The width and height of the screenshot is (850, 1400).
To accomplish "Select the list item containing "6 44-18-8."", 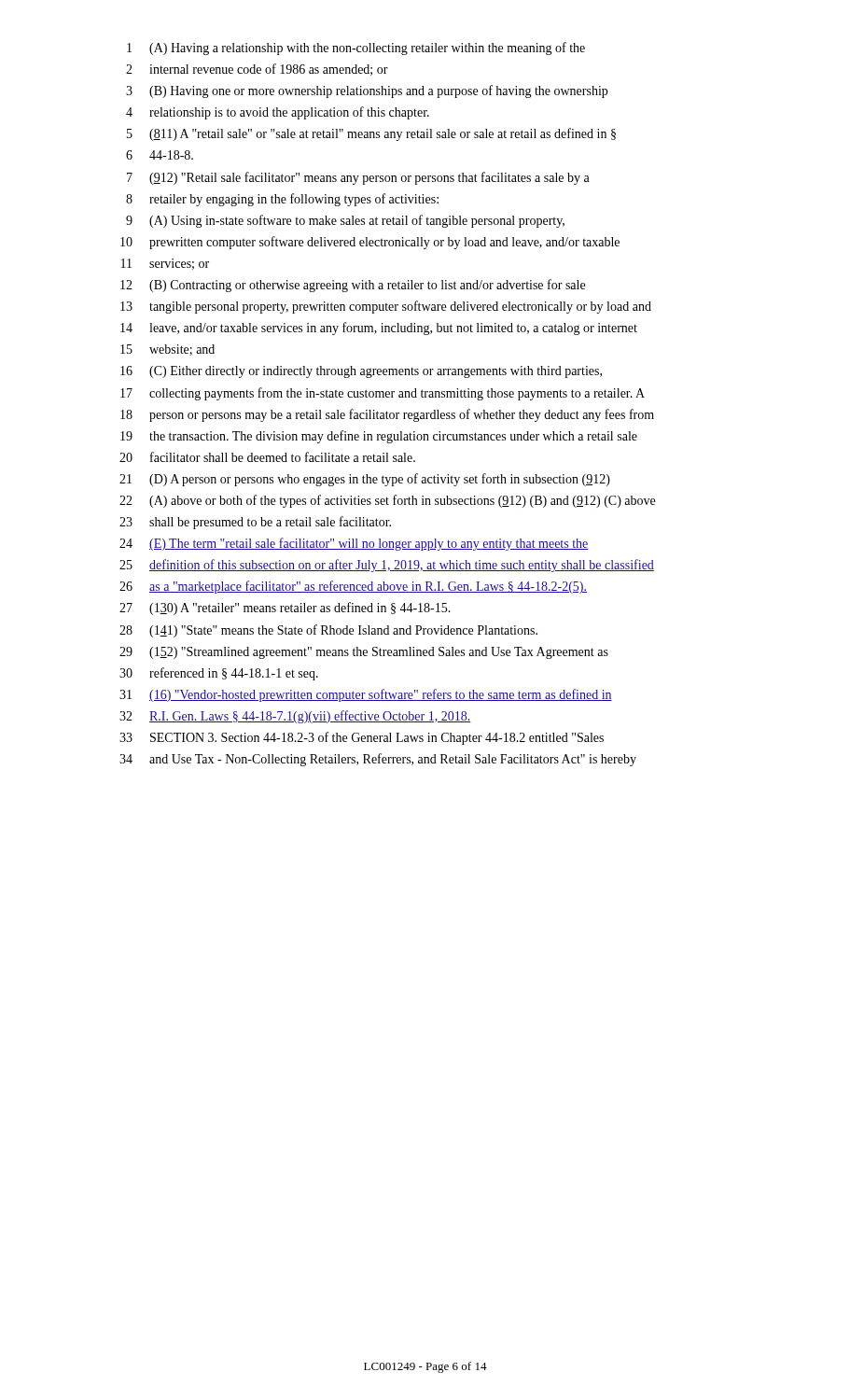I will [x=160, y=155].
